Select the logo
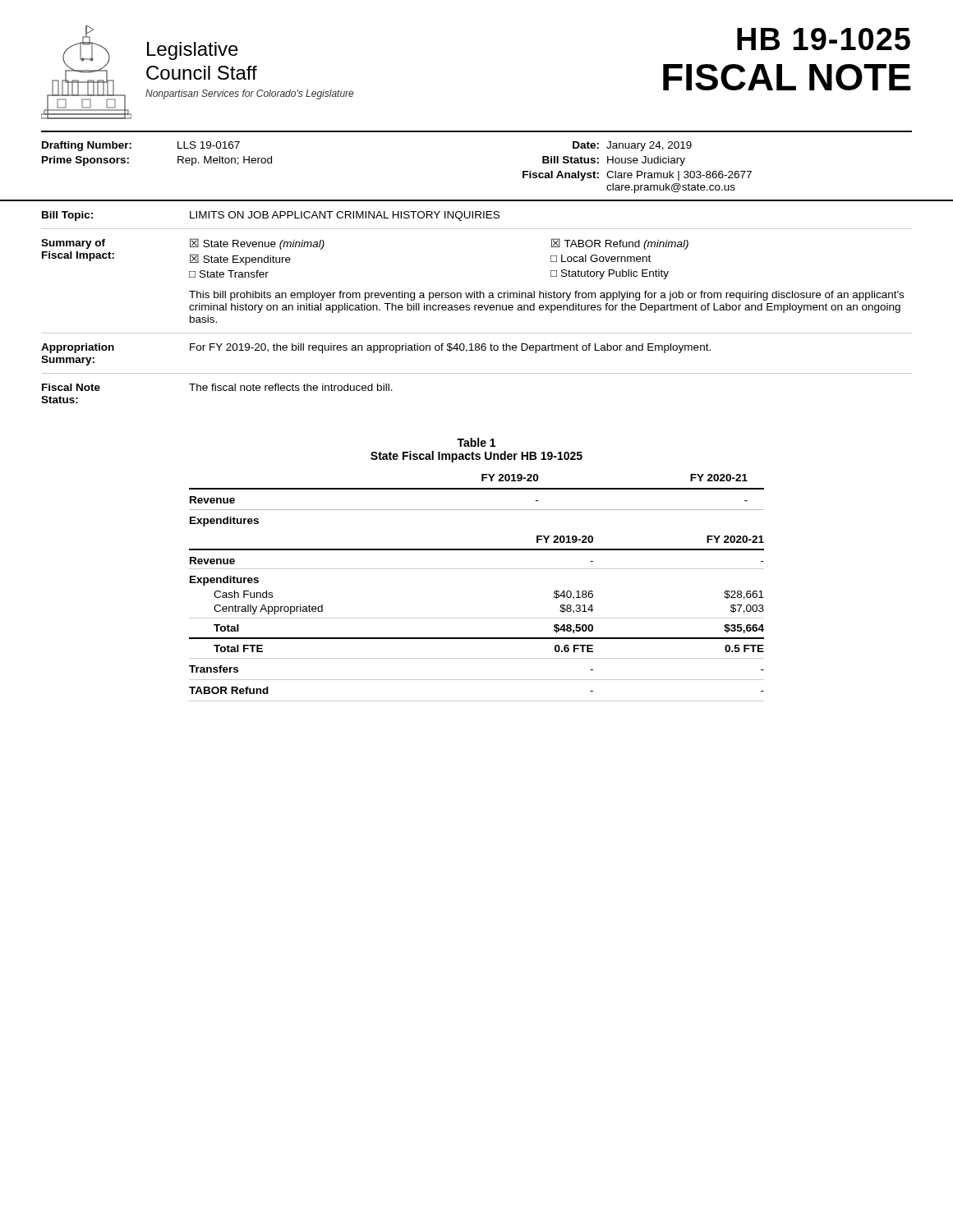This screenshot has height=1232, width=953. coord(88,74)
